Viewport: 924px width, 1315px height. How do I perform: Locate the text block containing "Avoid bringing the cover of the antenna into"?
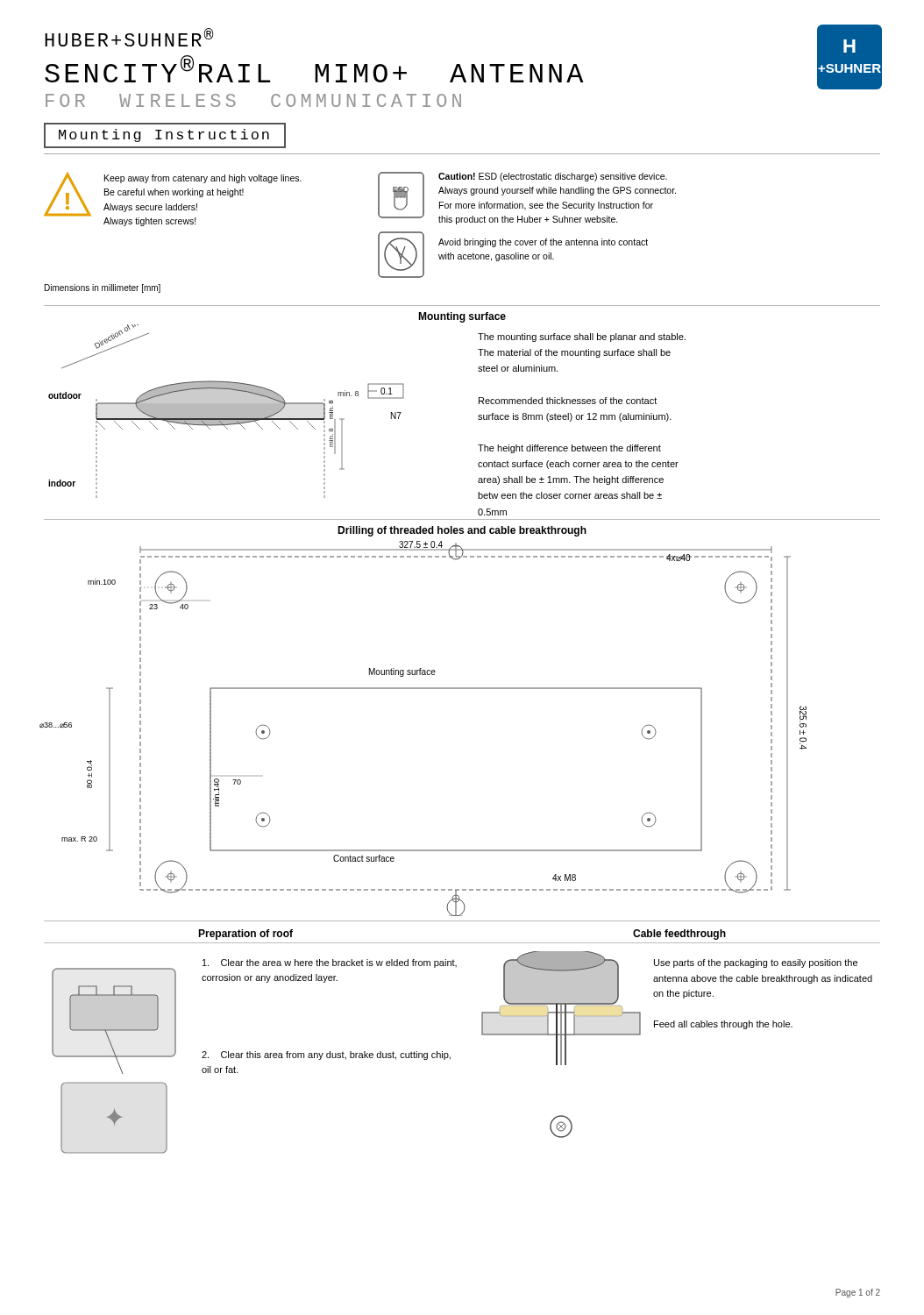pyautogui.click(x=543, y=249)
